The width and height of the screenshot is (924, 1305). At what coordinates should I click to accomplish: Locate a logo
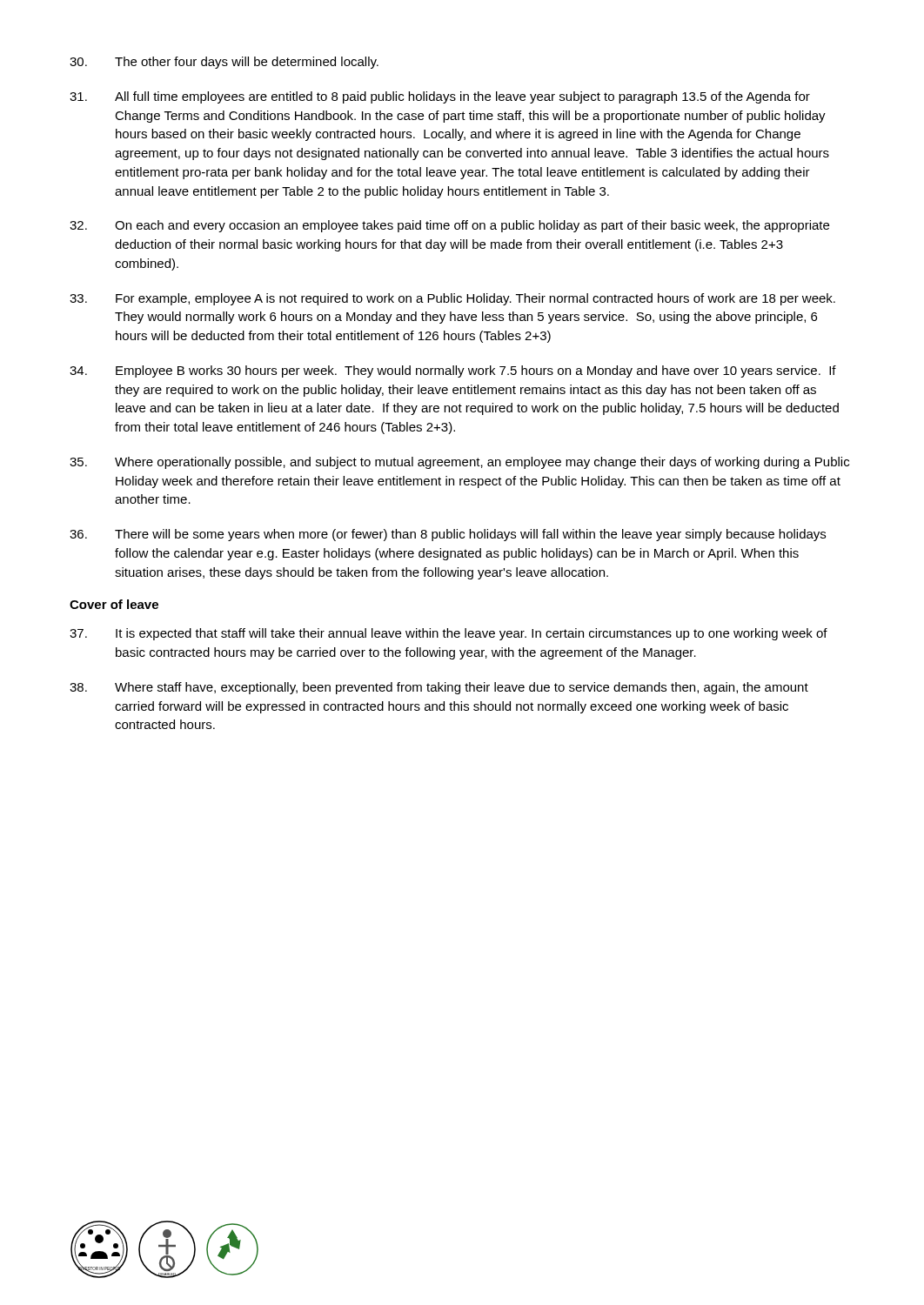click(164, 1249)
